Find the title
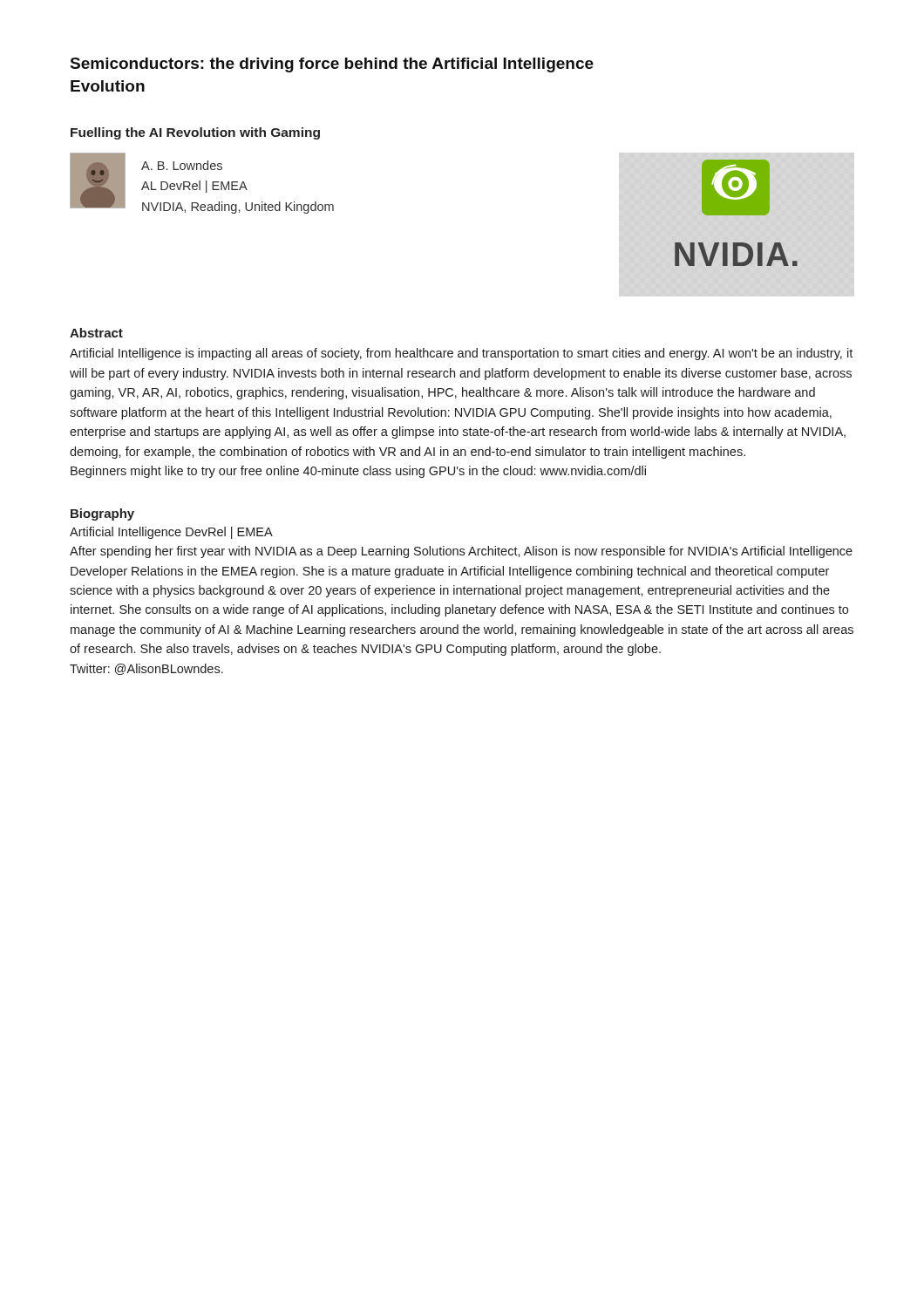Viewport: 924px width, 1308px height. (x=332, y=74)
